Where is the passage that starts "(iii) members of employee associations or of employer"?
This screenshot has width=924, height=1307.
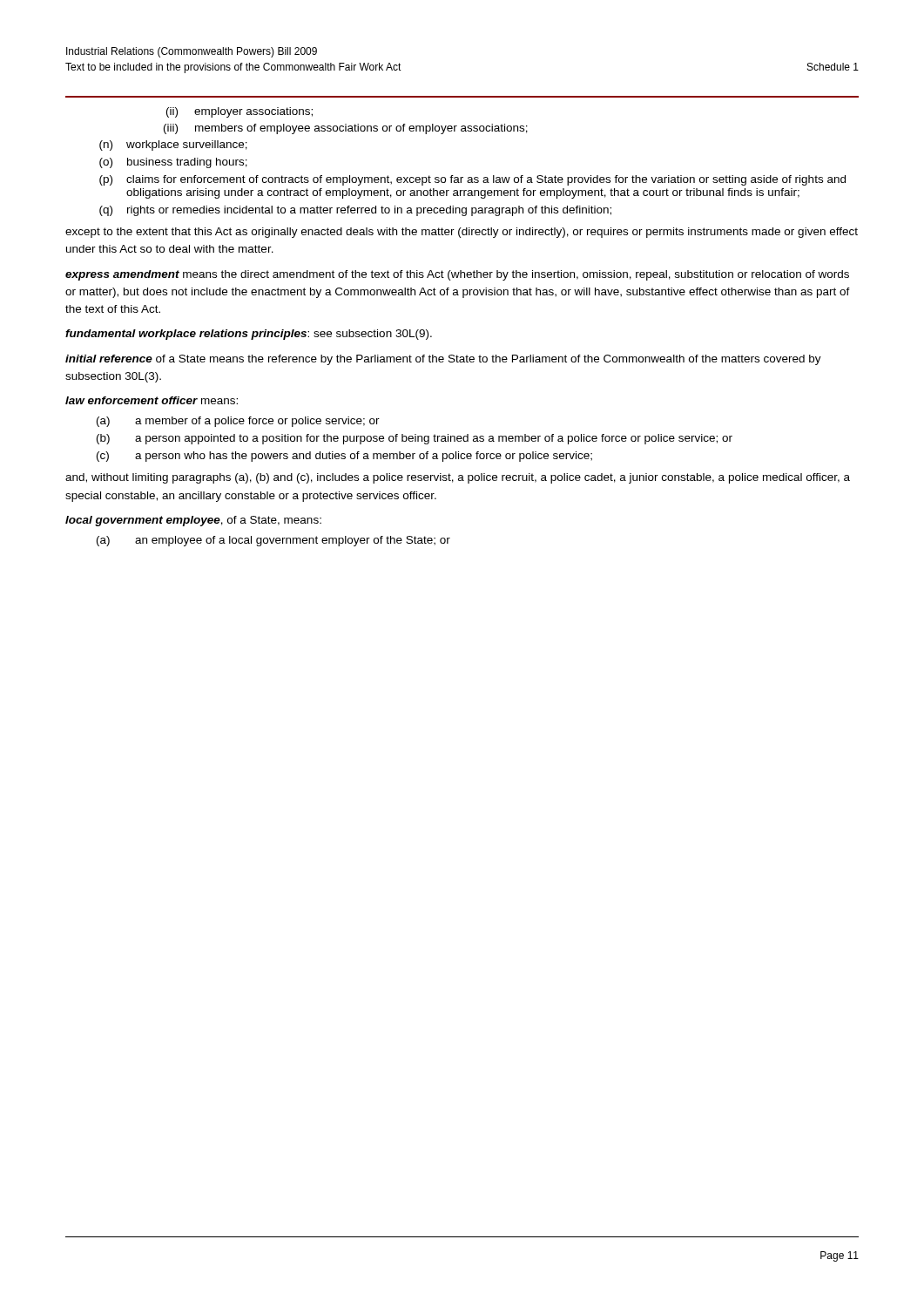click(462, 128)
